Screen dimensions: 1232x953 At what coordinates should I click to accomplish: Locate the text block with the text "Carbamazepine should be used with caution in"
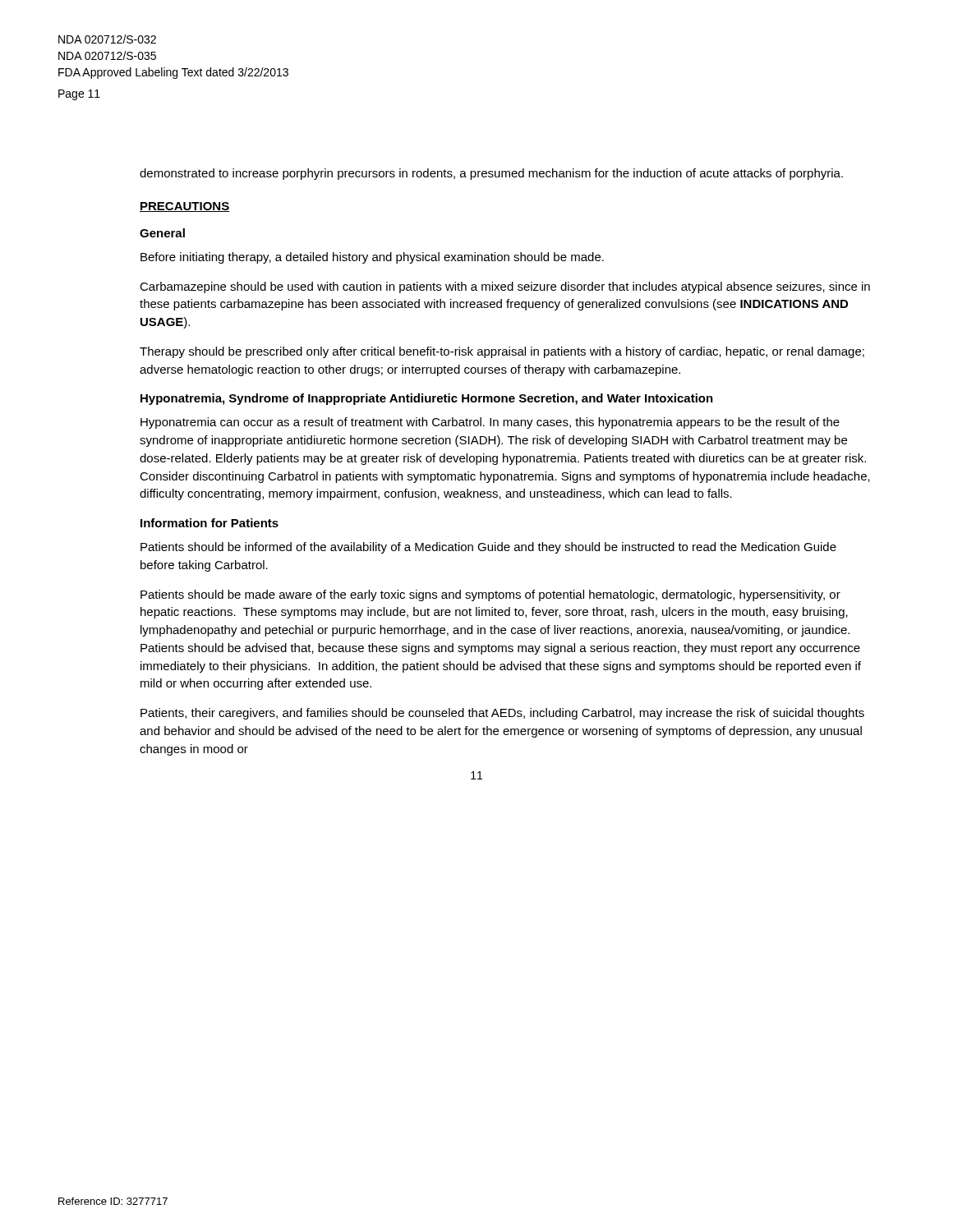505,304
